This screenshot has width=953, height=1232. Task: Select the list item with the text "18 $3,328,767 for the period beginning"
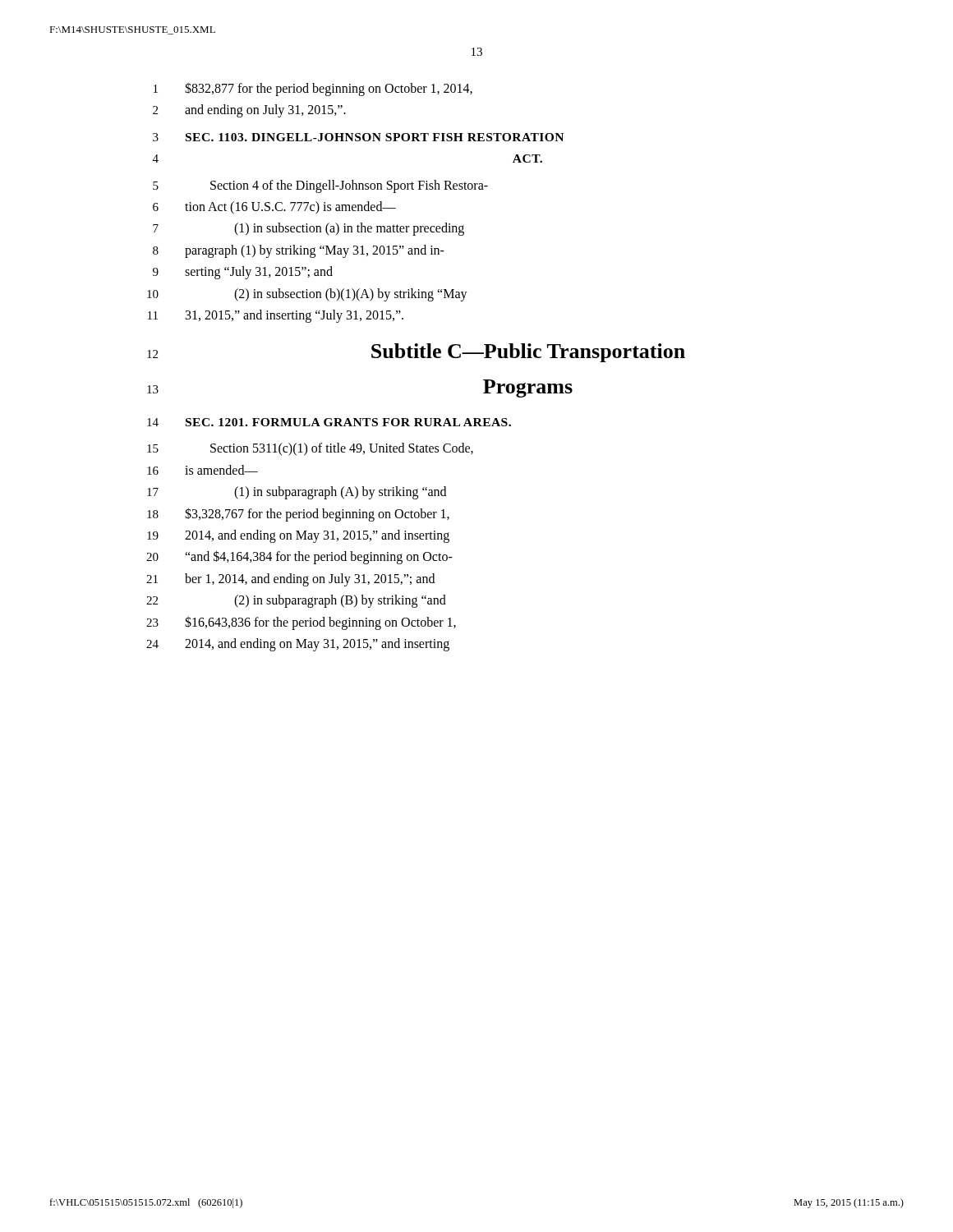coord(298,515)
